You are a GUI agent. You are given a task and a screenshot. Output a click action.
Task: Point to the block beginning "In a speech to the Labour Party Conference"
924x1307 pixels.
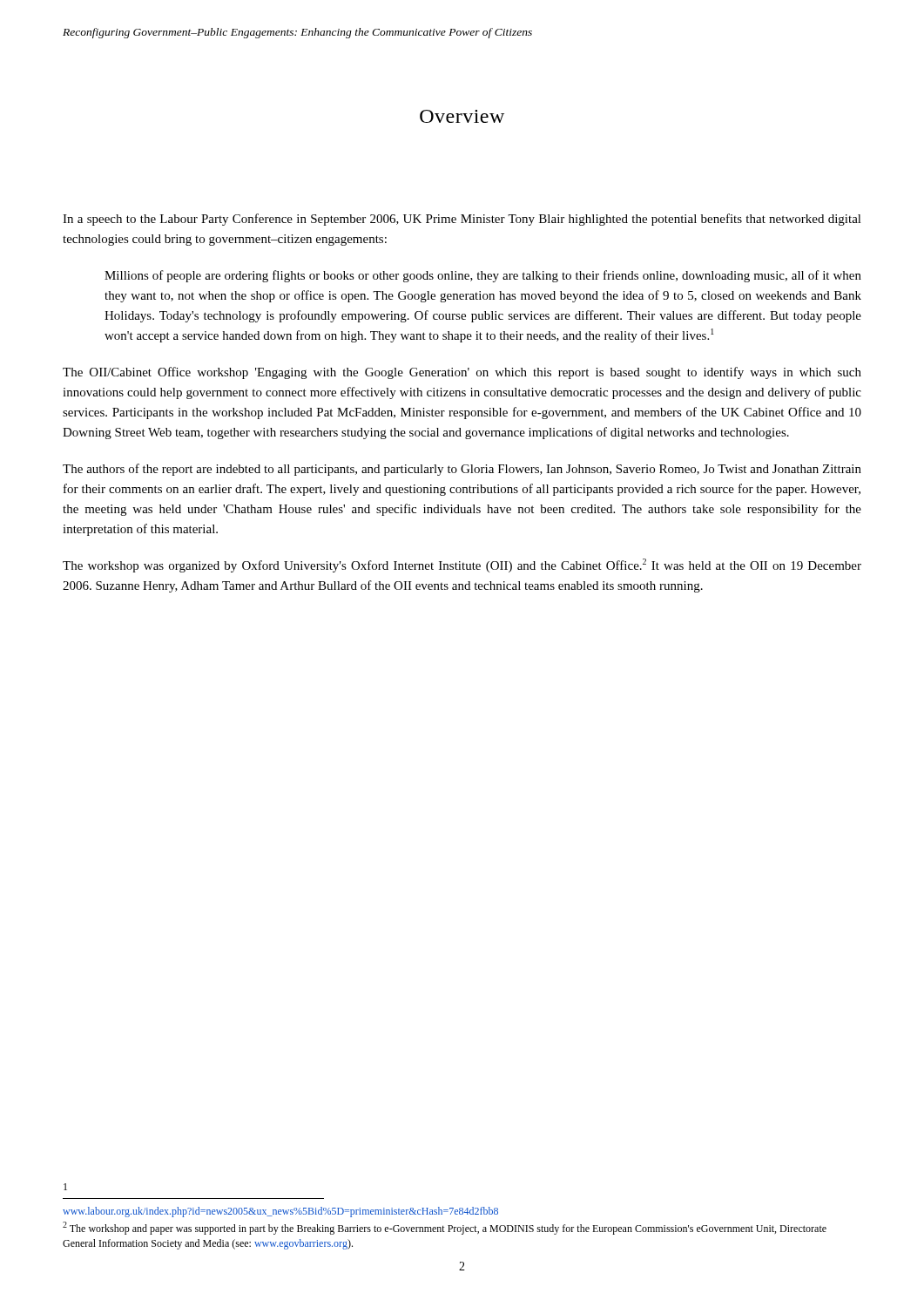462,229
